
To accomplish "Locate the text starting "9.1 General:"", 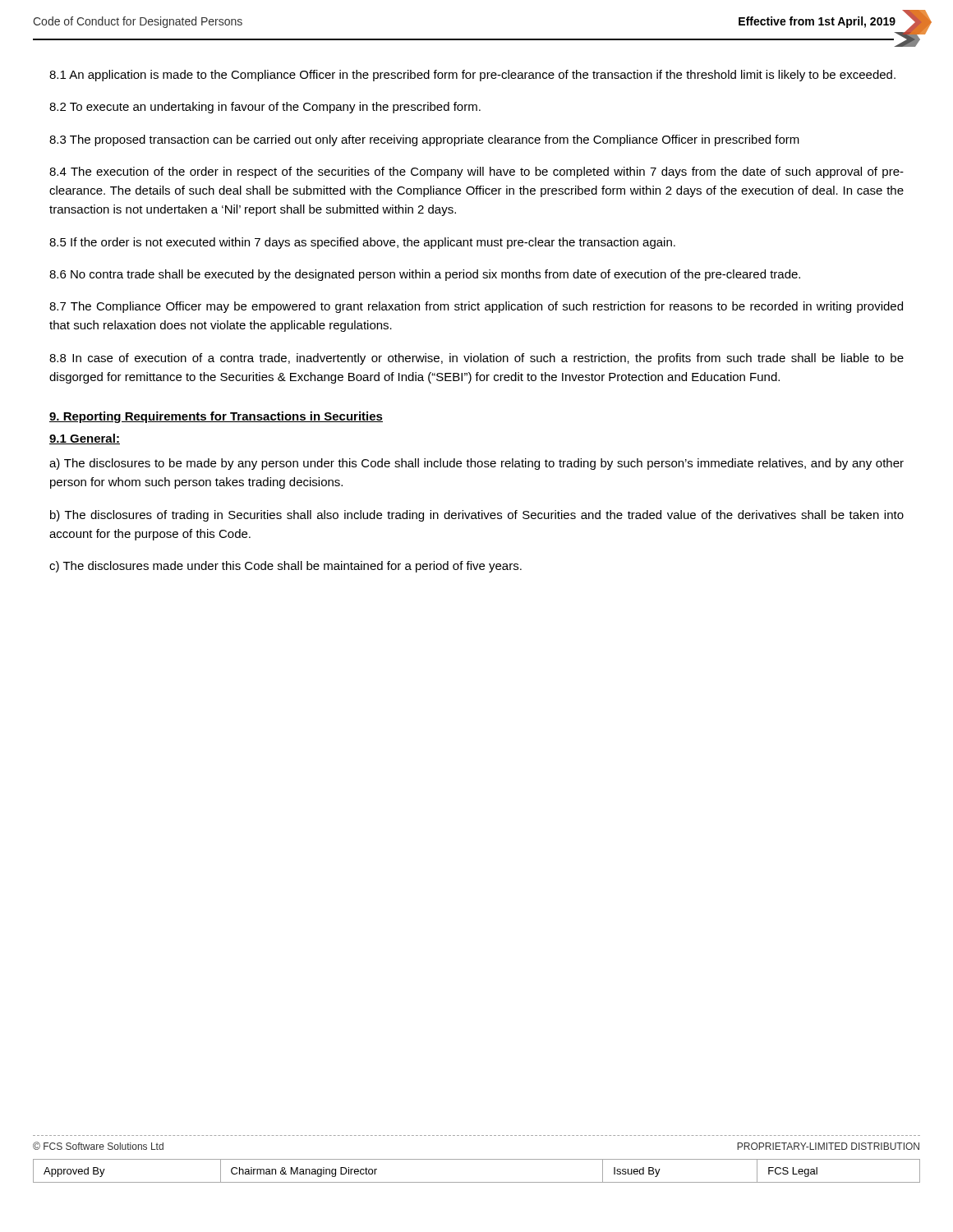I will pyautogui.click(x=85, y=438).
